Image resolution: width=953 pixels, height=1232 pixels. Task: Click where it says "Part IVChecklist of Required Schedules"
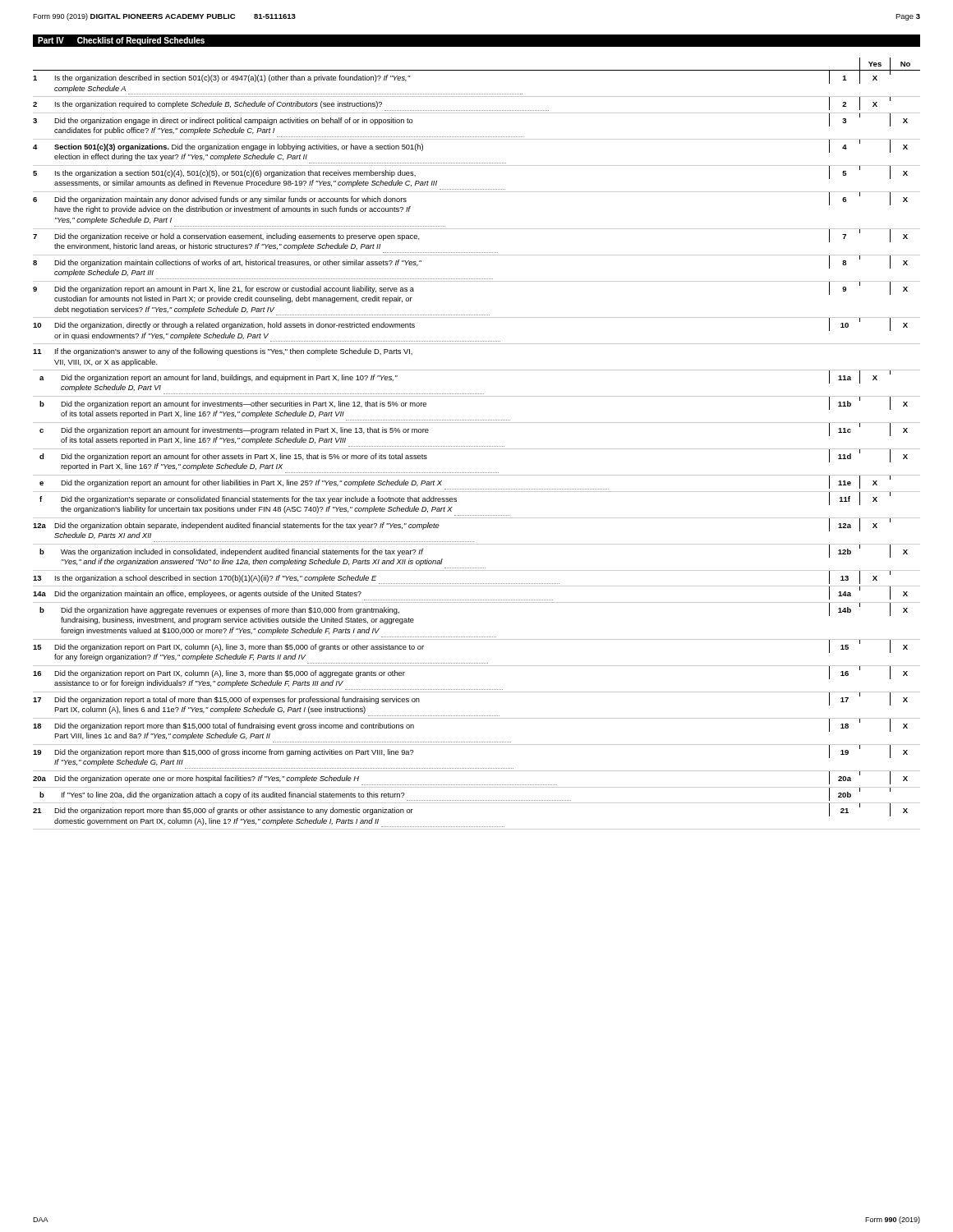tap(121, 41)
